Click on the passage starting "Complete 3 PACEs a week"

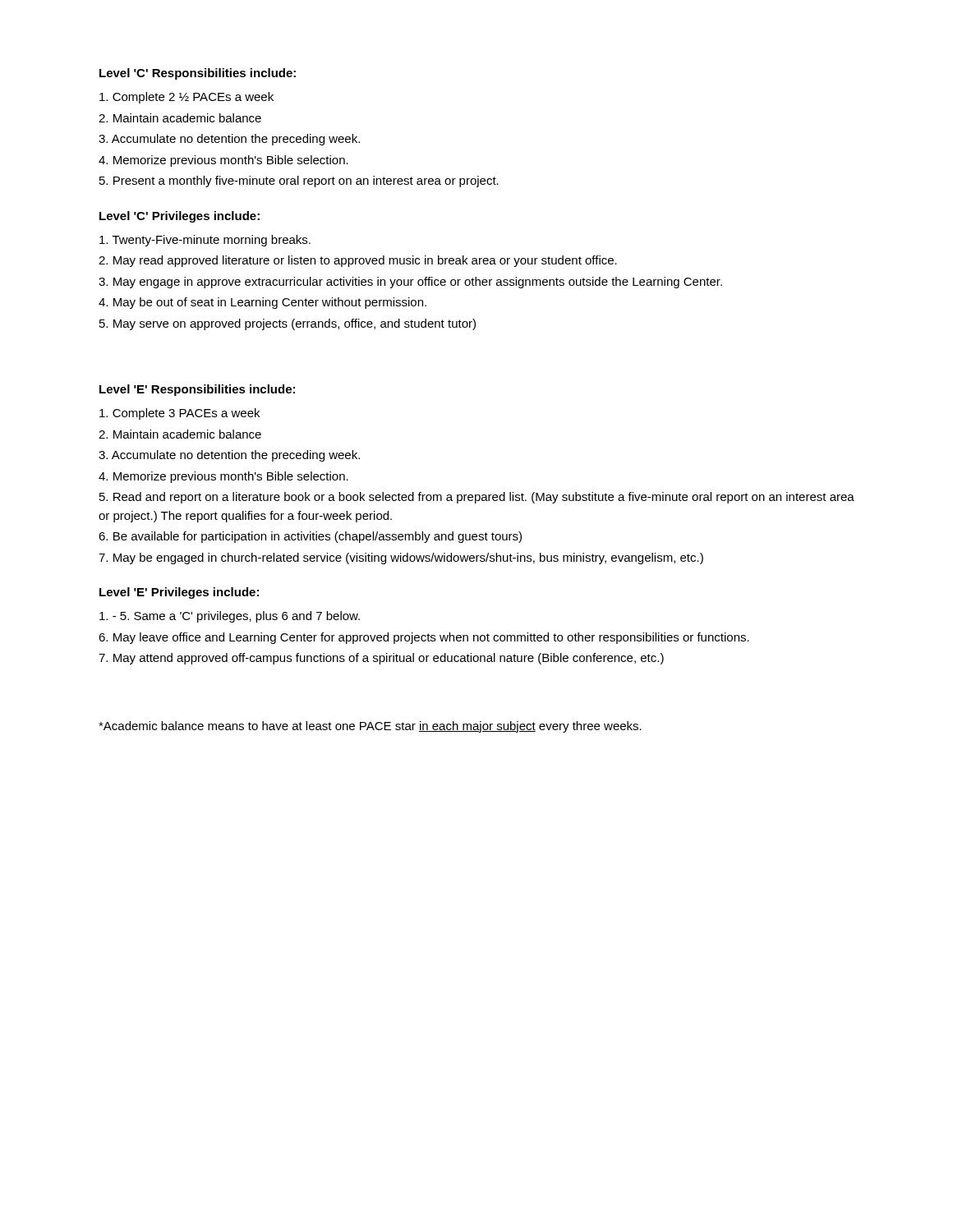pyautogui.click(x=179, y=413)
